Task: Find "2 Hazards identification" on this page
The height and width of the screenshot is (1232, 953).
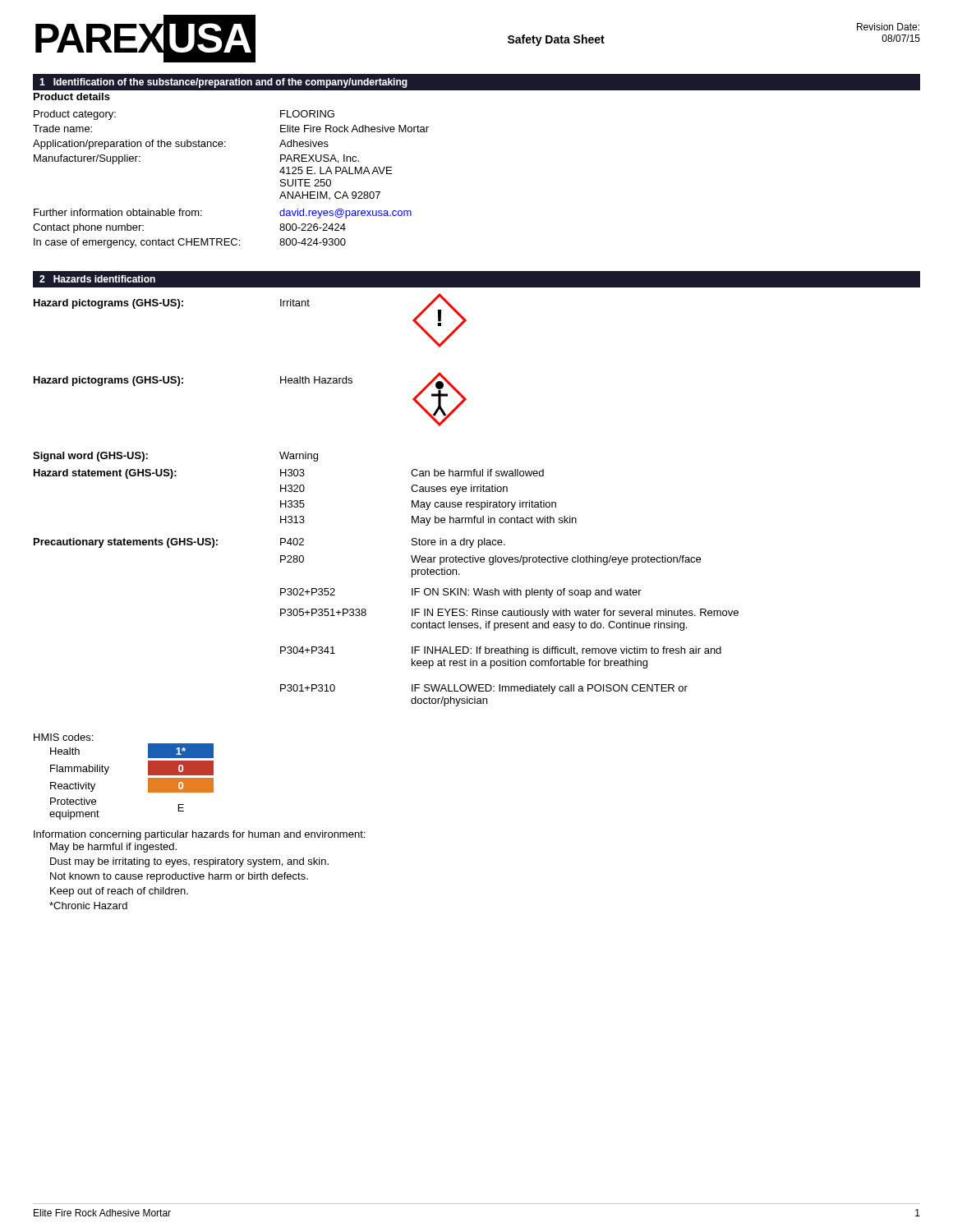Action: pos(98,279)
